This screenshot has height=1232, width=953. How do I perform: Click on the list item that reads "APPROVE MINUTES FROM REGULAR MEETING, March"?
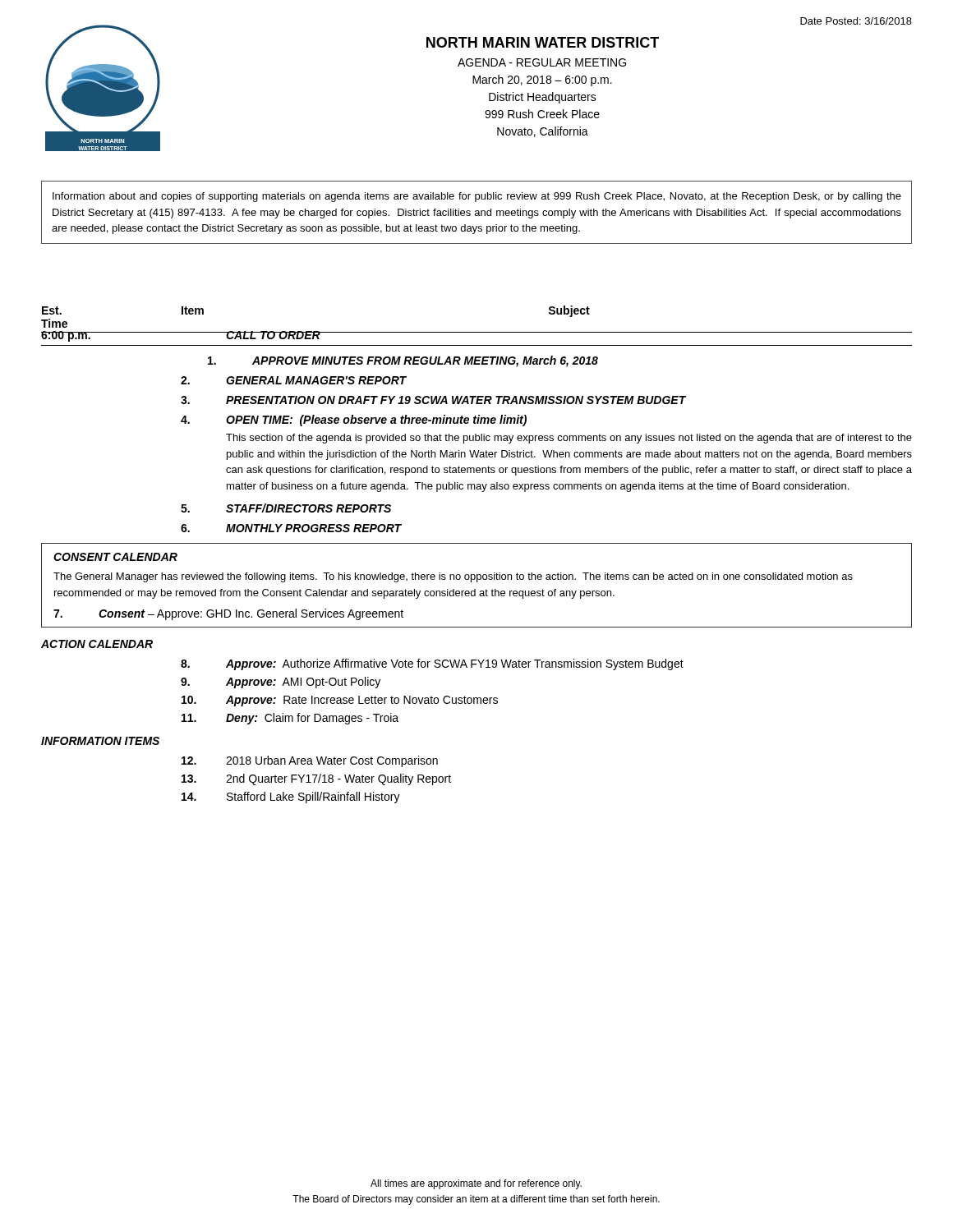click(x=559, y=361)
